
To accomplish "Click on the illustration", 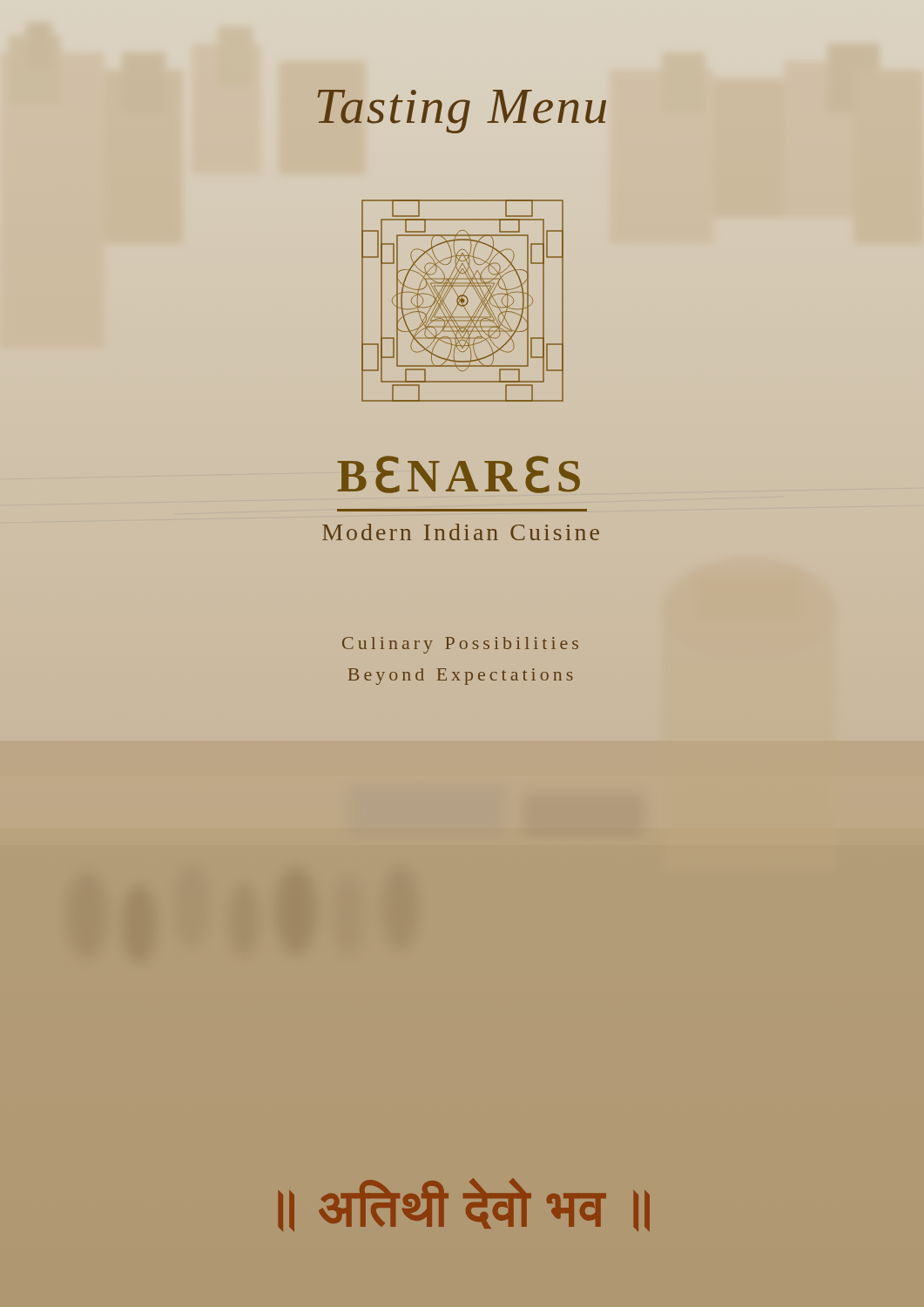I will point(462,301).
